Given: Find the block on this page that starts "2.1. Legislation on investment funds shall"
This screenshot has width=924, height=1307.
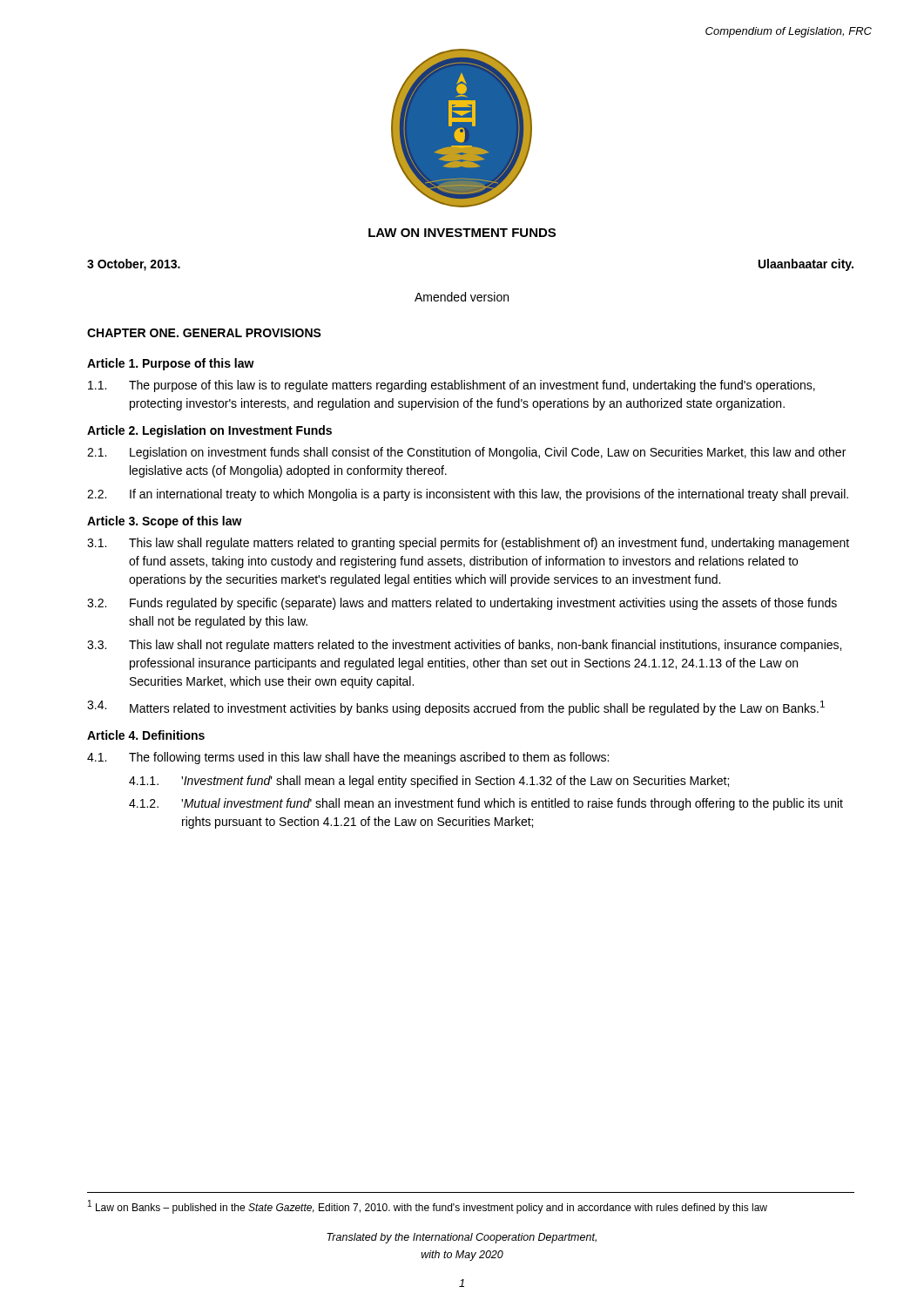Looking at the screenshot, I should pos(471,462).
